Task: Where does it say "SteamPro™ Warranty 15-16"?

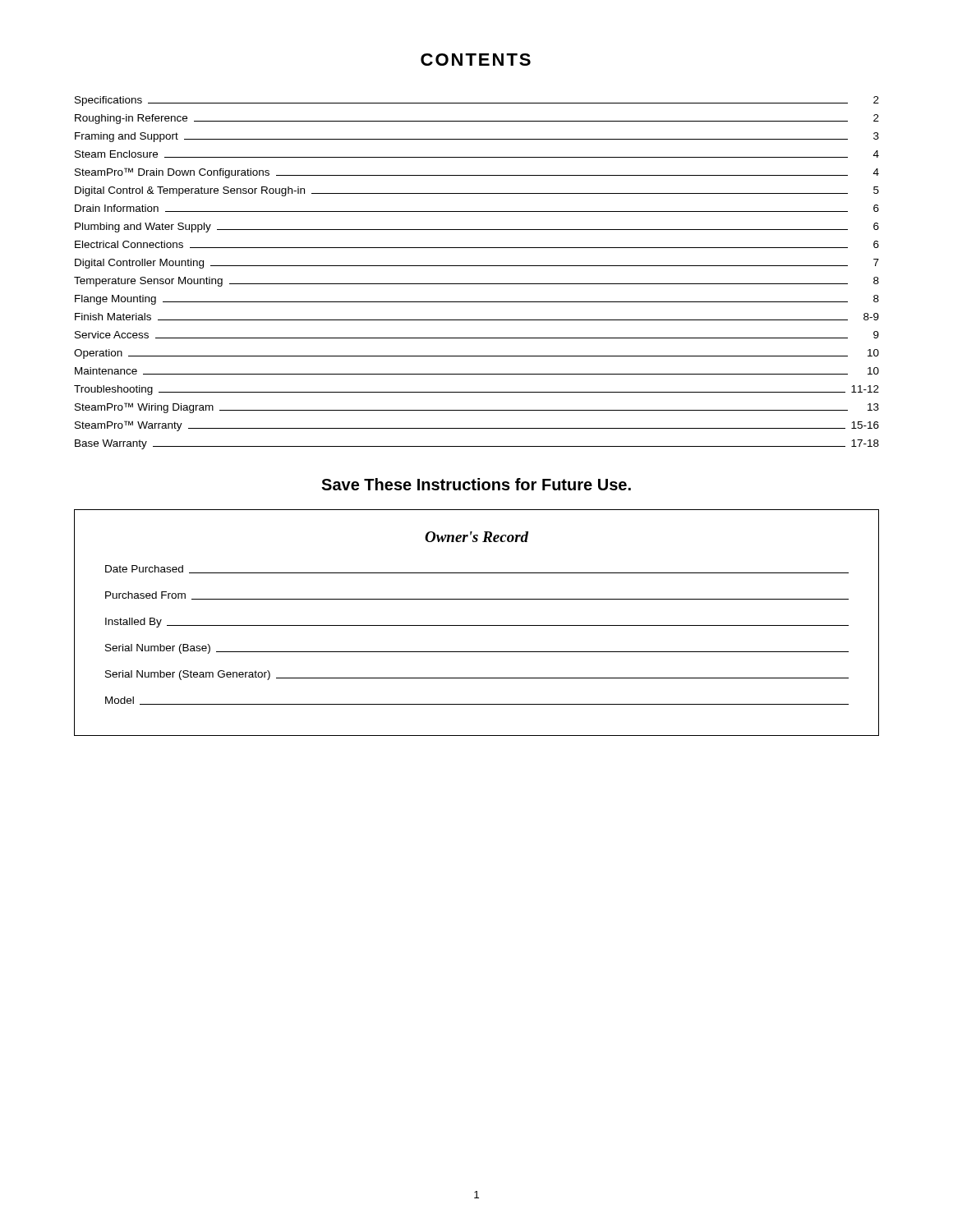Action: (x=476, y=425)
